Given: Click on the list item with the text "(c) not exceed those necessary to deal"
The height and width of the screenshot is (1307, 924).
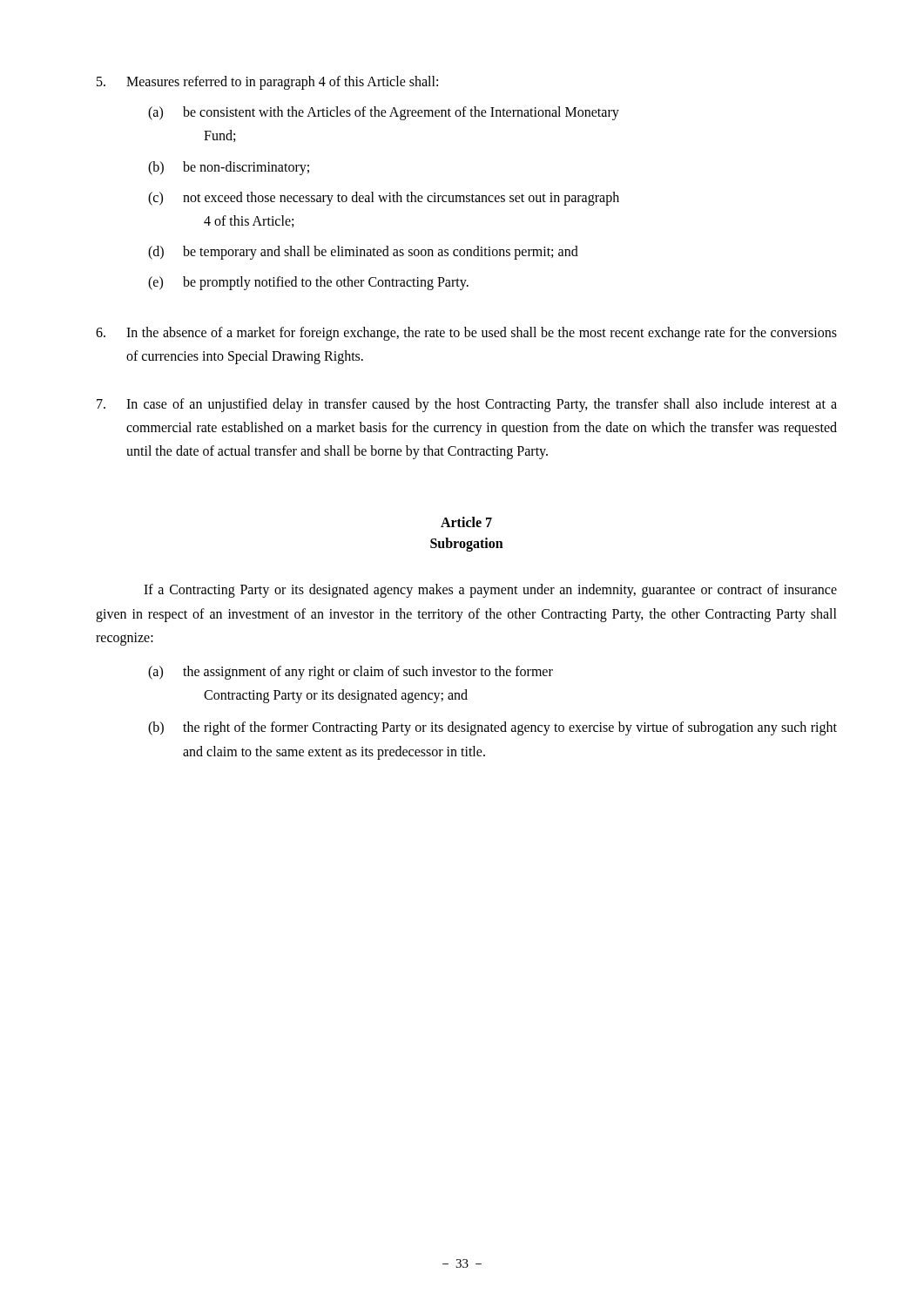Looking at the screenshot, I should pyautogui.click(x=492, y=209).
